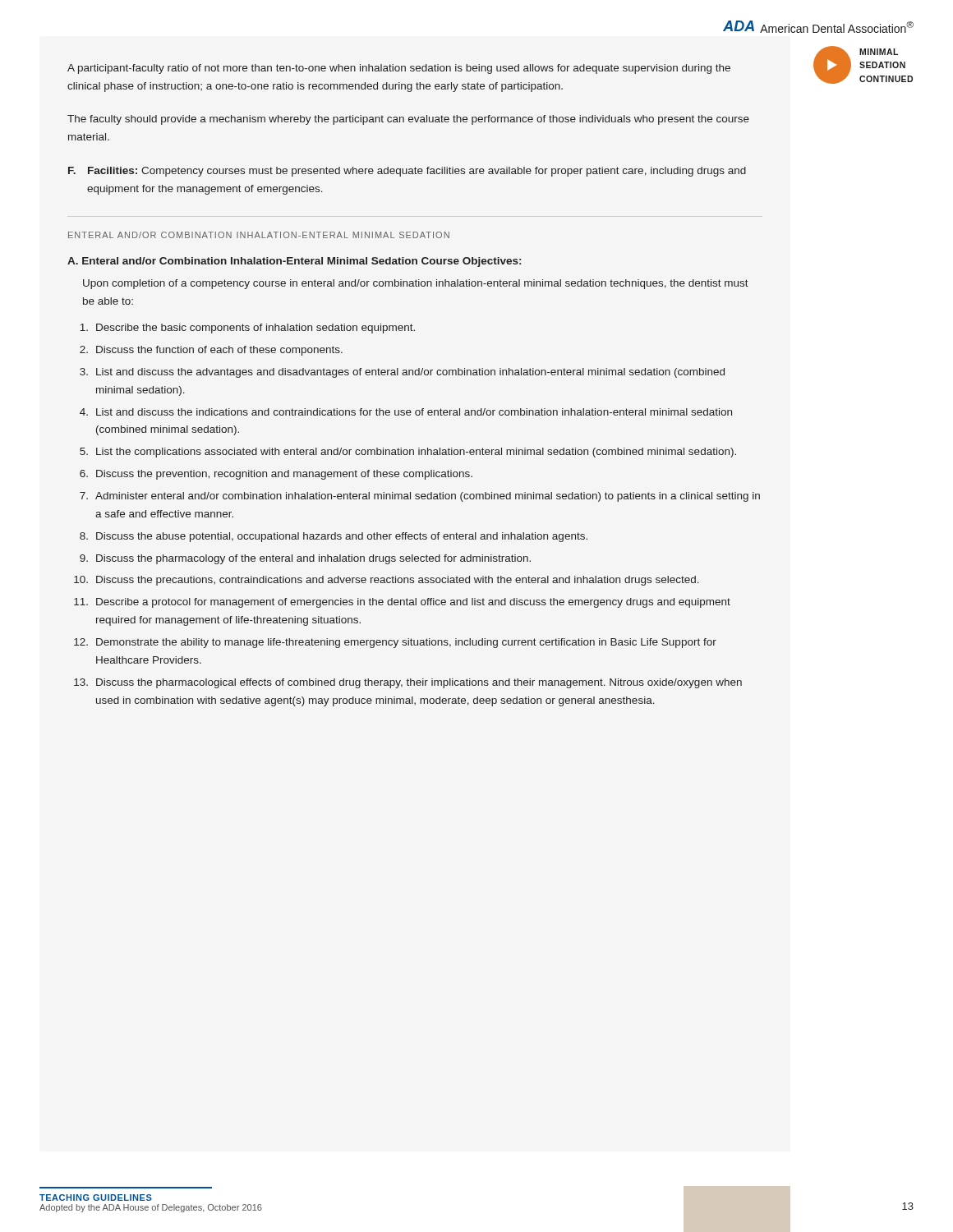Click the passage that begins "10. Discuss the precautions, contraindications and"
The image size is (953, 1232).
pyautogui.click(x=383, y=580)
